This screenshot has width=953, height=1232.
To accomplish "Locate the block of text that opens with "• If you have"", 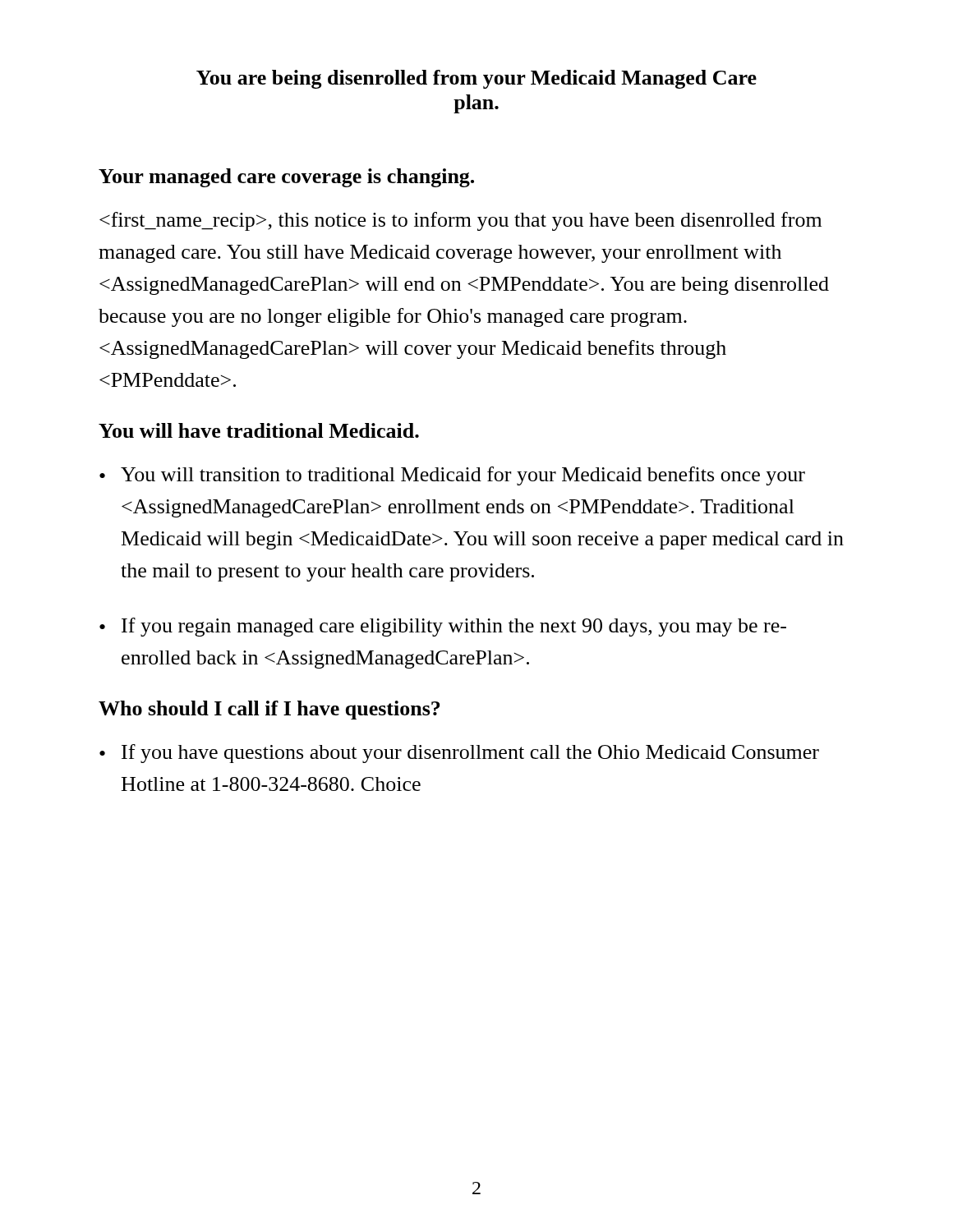I will coord(476,768).
